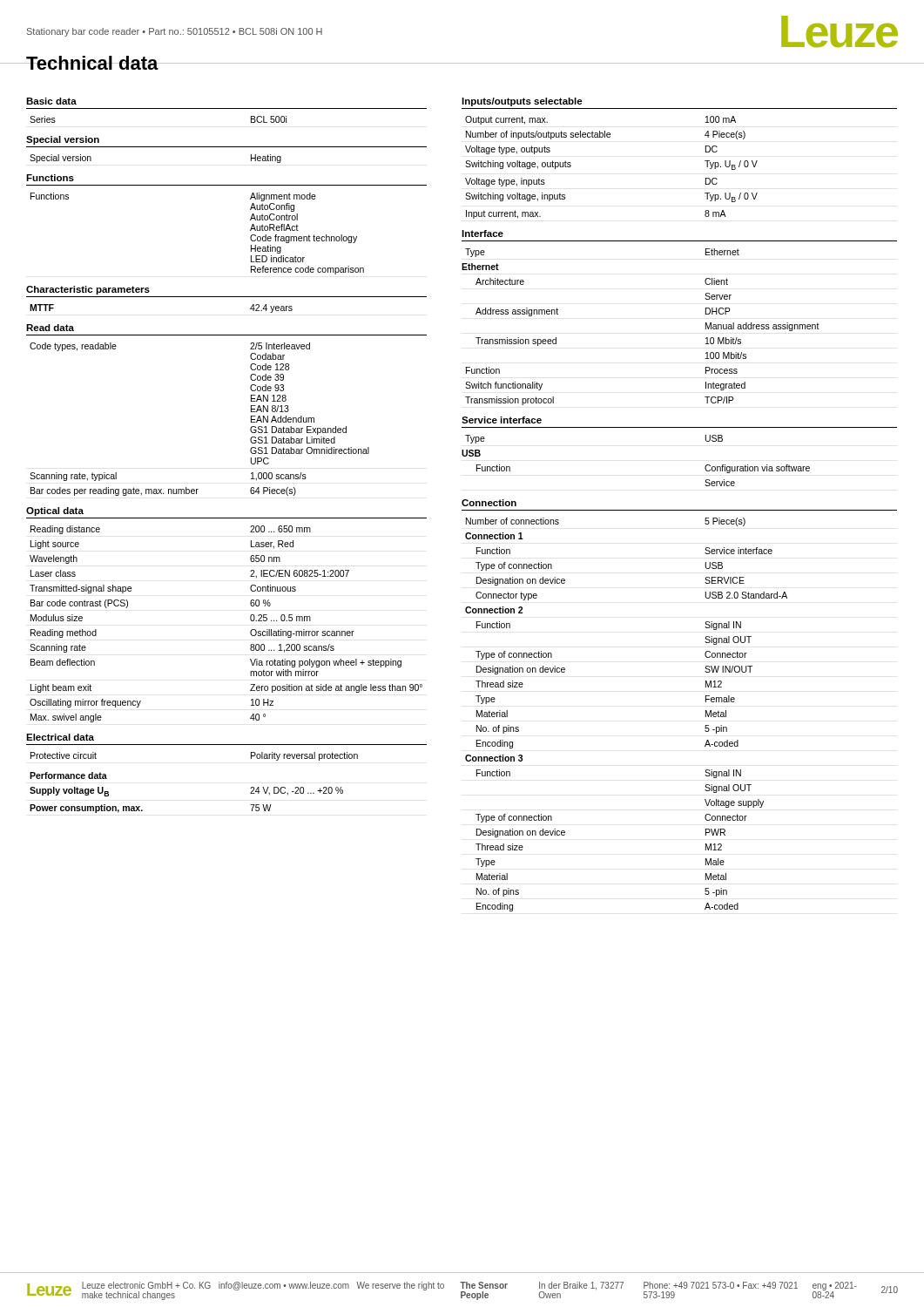Image resolution: width=924 pixels, height=1307 pixels.
Task: Select the passage starting "Read data"
Action: coord(50,328)
